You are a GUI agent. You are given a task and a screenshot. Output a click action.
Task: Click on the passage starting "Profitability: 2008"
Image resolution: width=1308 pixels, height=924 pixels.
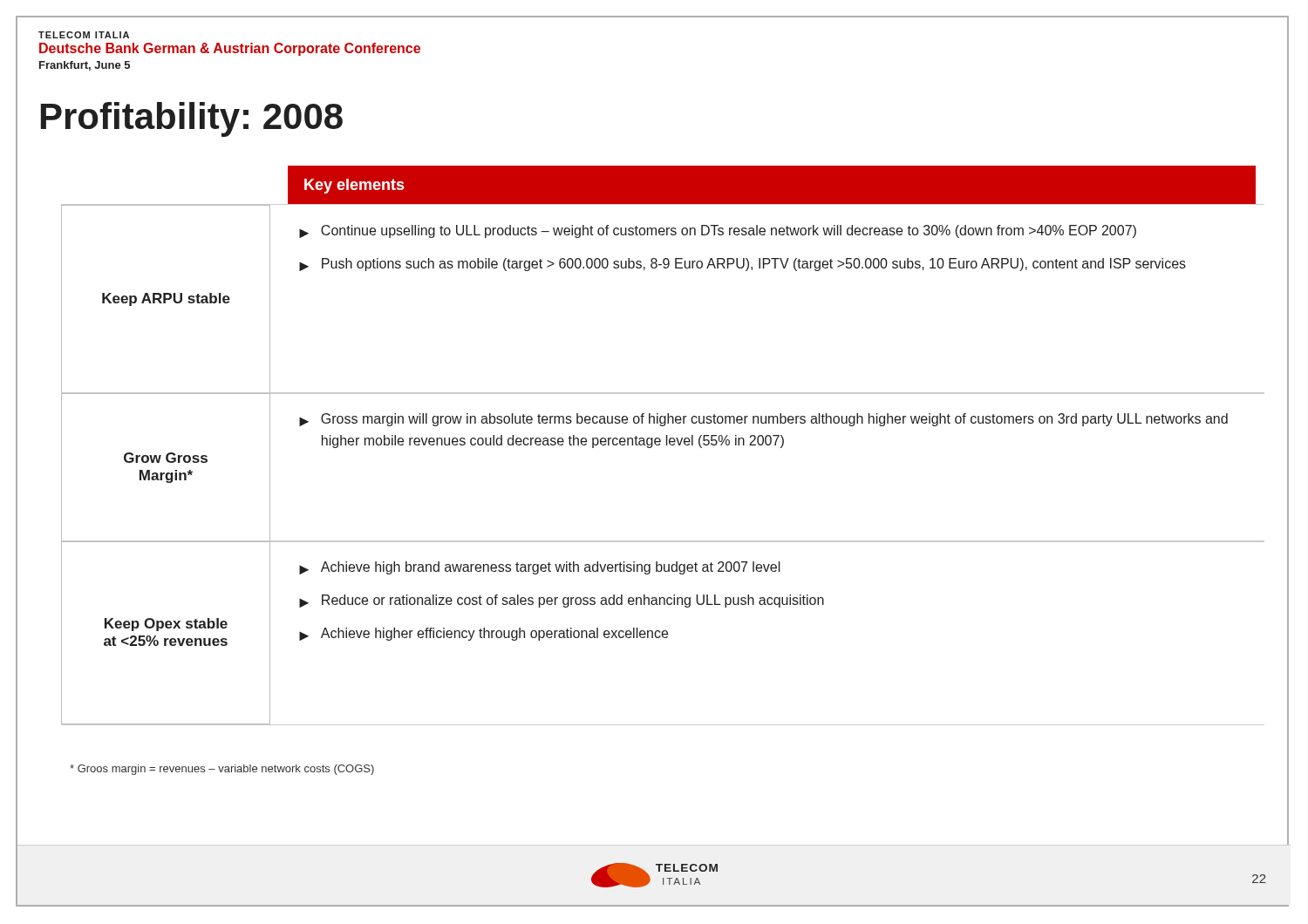(191, 116)
